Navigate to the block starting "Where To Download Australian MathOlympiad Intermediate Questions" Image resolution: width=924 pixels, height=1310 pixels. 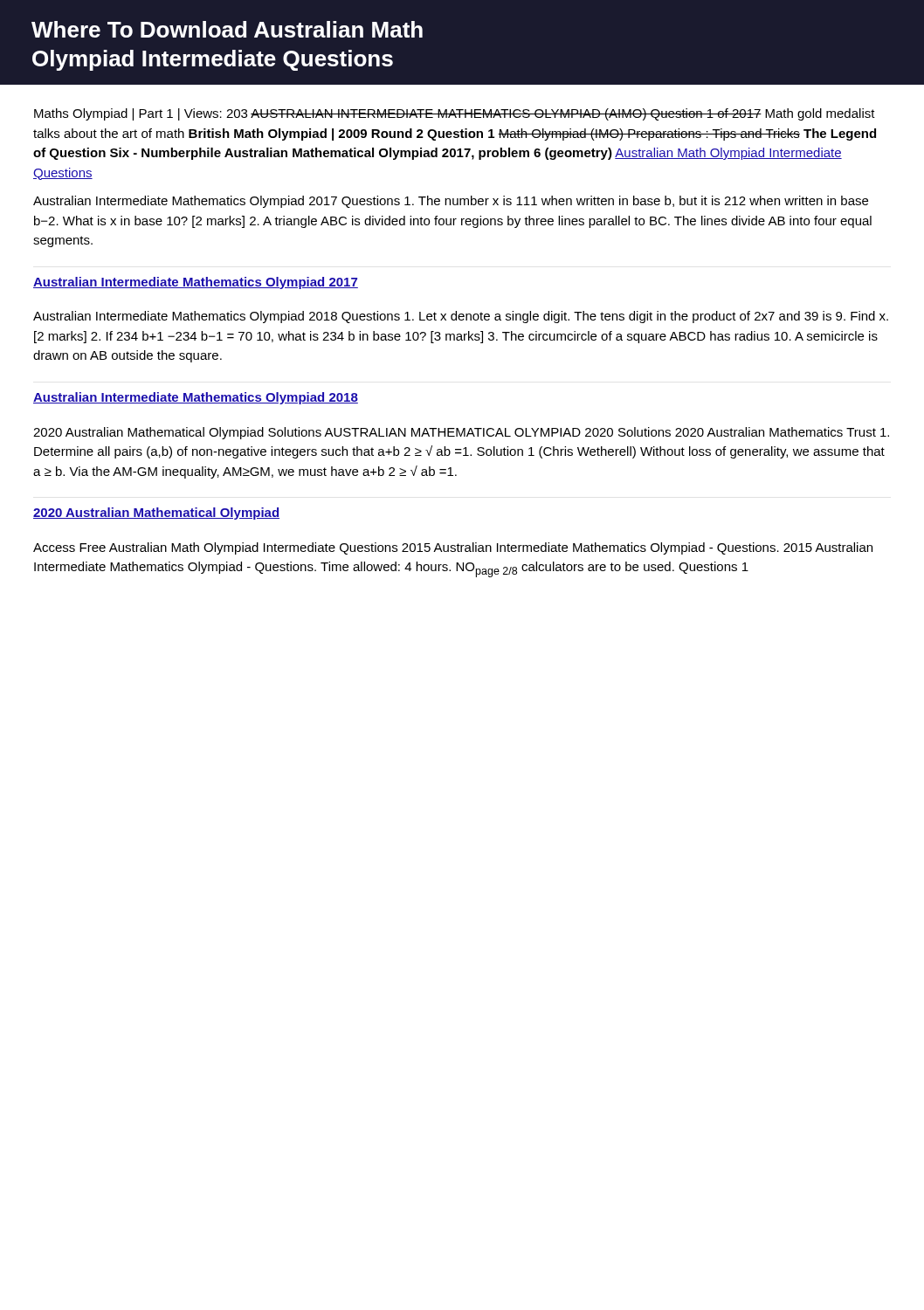pos(227,29)
